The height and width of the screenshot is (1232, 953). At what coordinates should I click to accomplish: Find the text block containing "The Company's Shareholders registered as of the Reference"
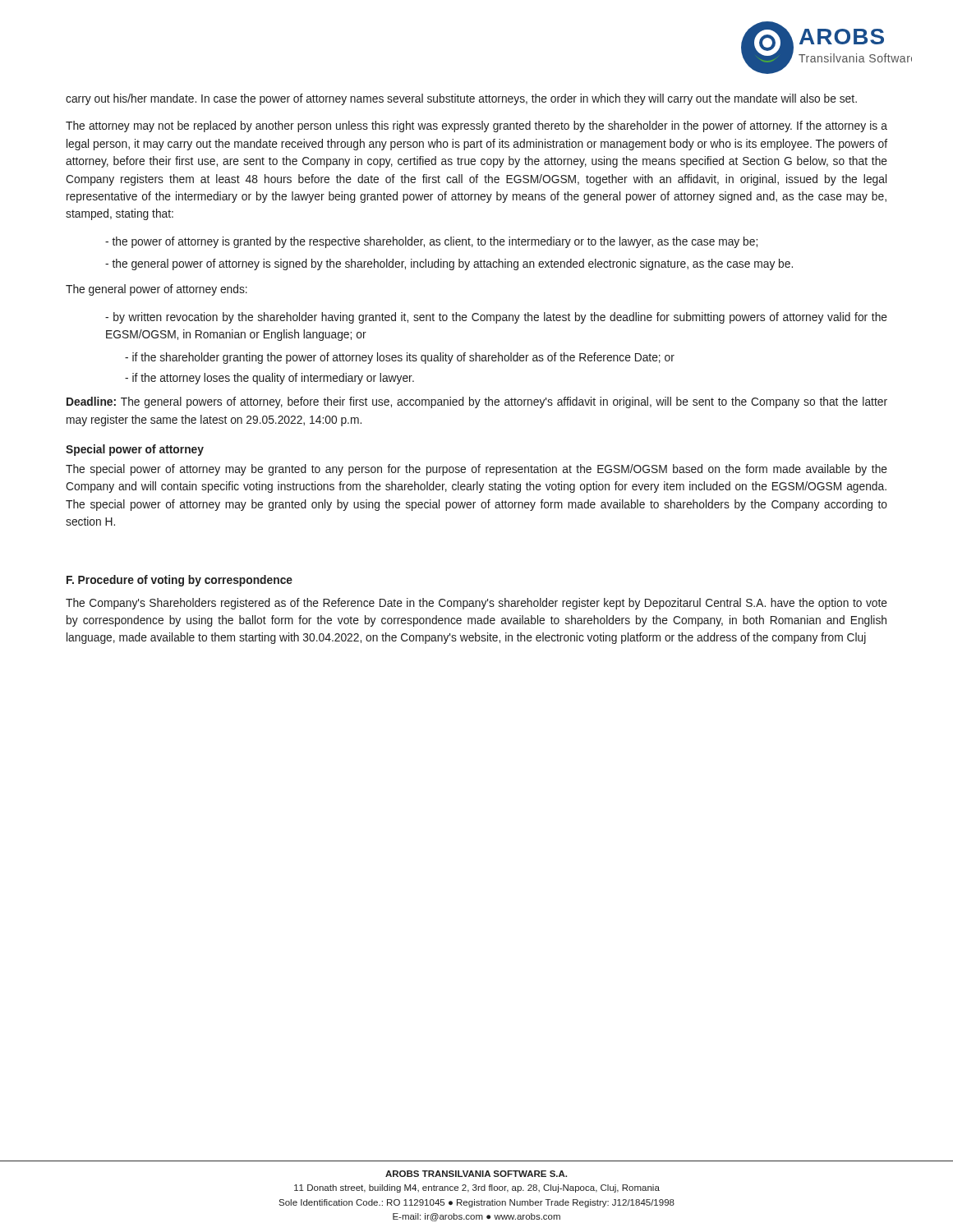(x=476, y=620)
